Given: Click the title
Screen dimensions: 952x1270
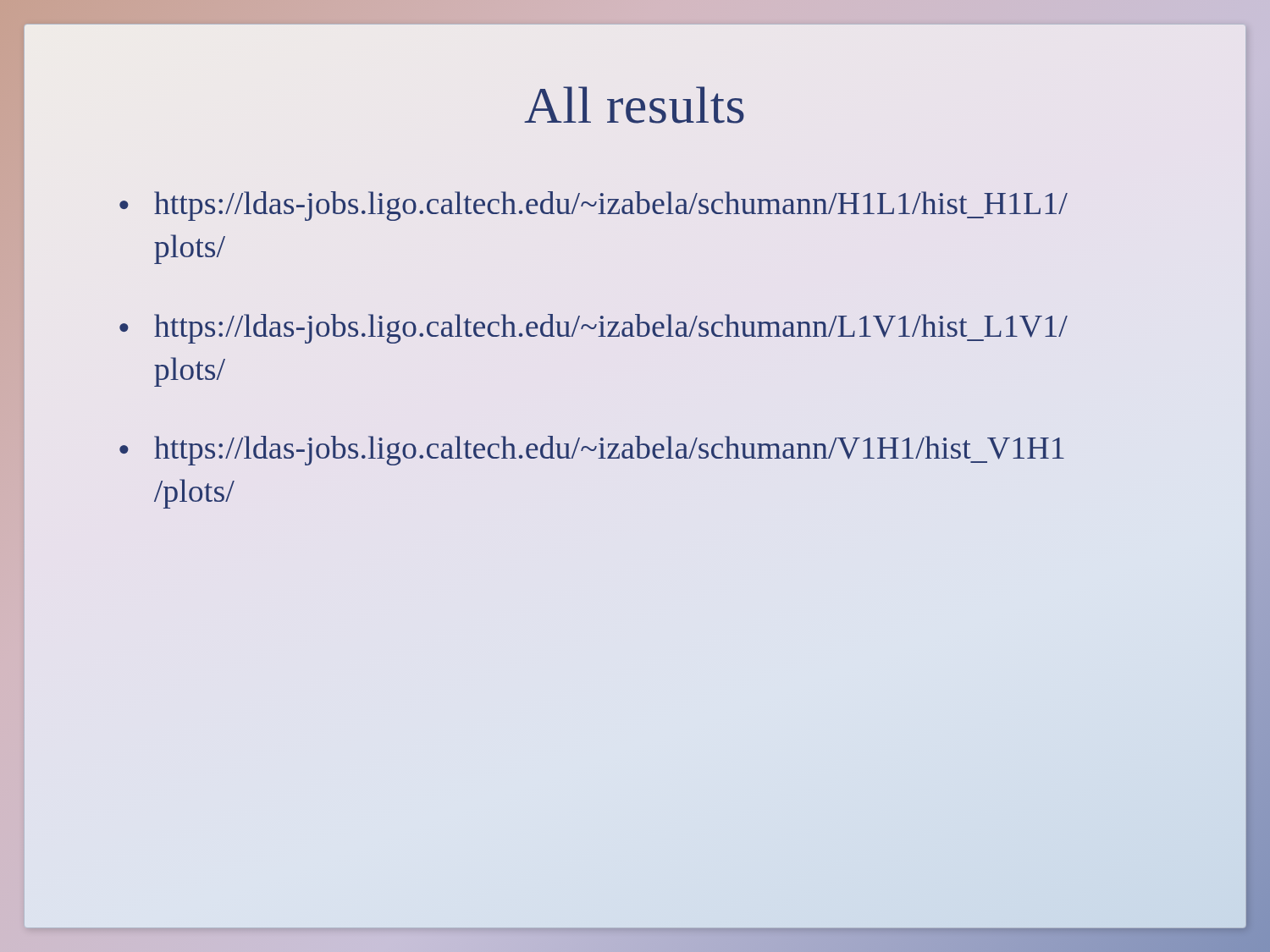Looking at the screenshot, I should pyautogui.click(x=635, y=105).
